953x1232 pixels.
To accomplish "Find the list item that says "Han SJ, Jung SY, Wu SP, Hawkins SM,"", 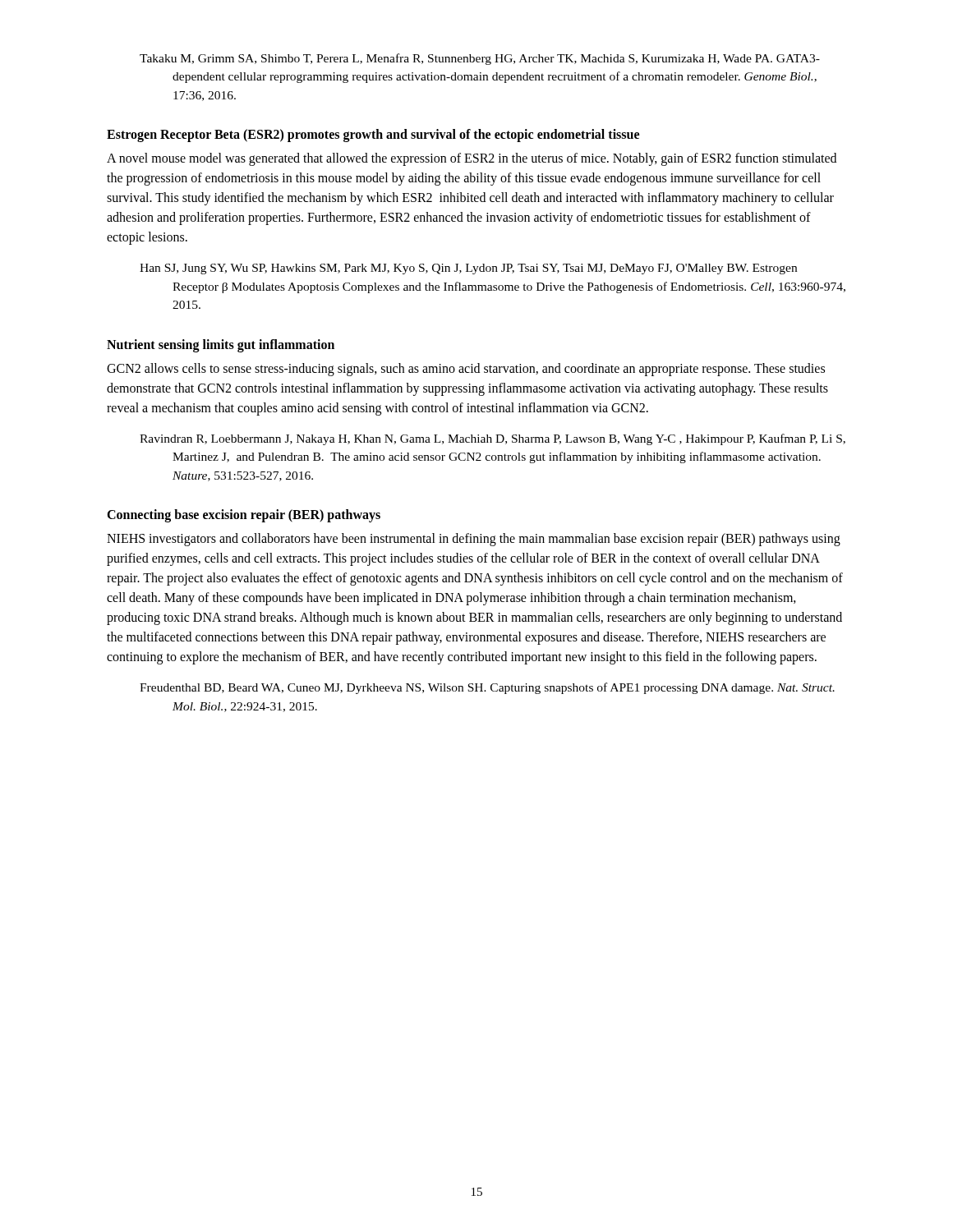I will tap(493, 286).
